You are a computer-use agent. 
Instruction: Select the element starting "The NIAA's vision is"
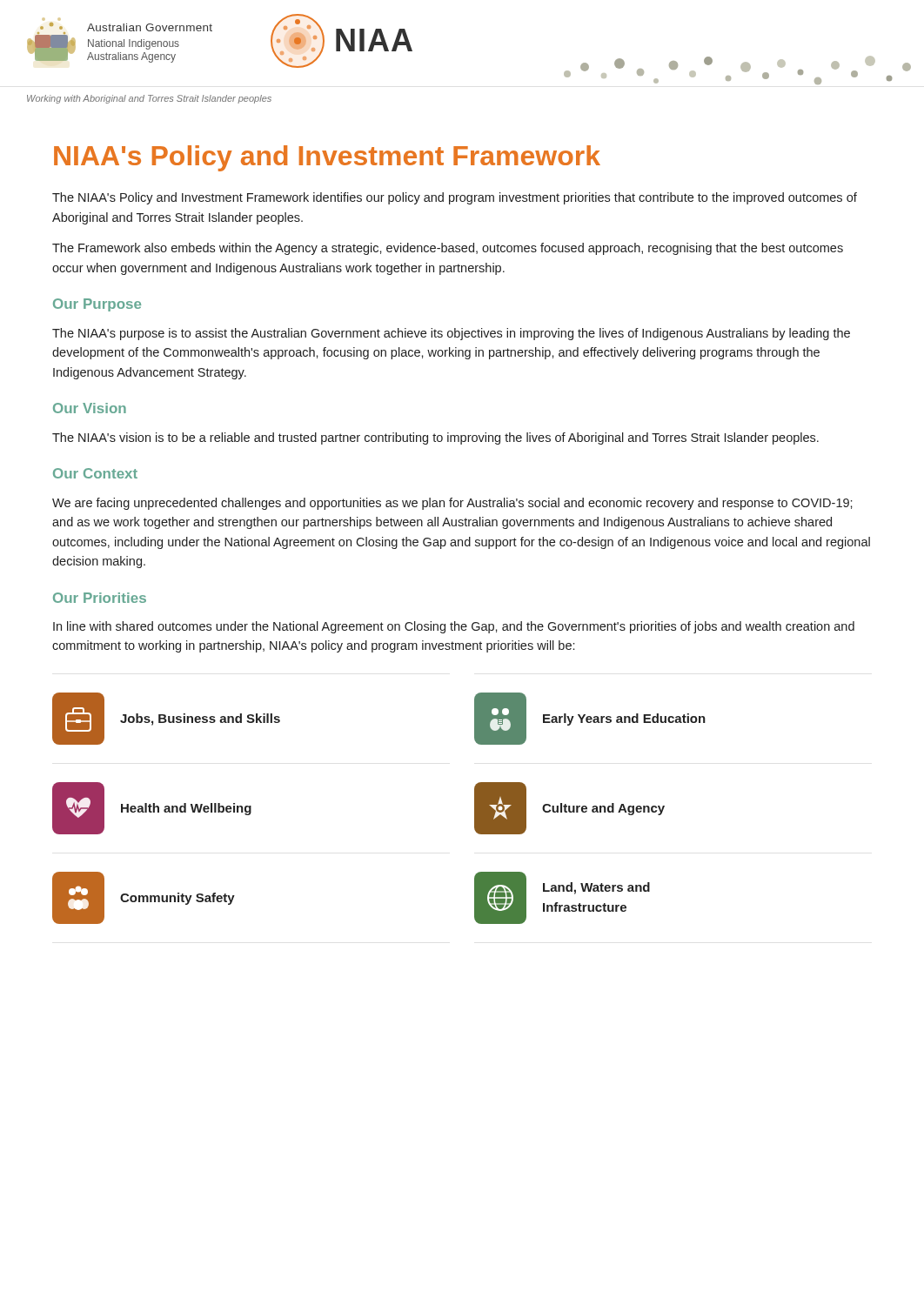point(436,437)
